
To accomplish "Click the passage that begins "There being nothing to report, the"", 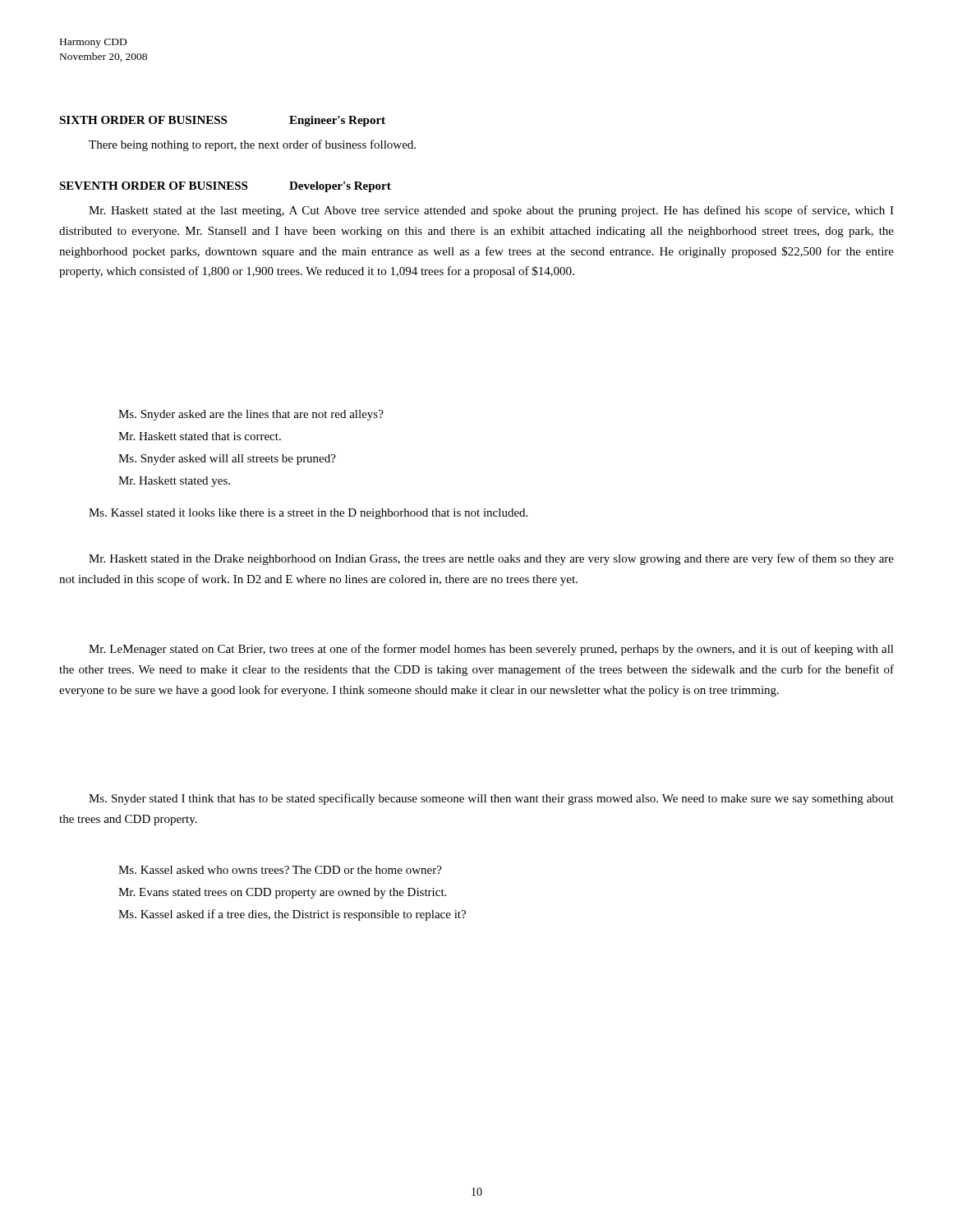I will click(x=252, y=145).
